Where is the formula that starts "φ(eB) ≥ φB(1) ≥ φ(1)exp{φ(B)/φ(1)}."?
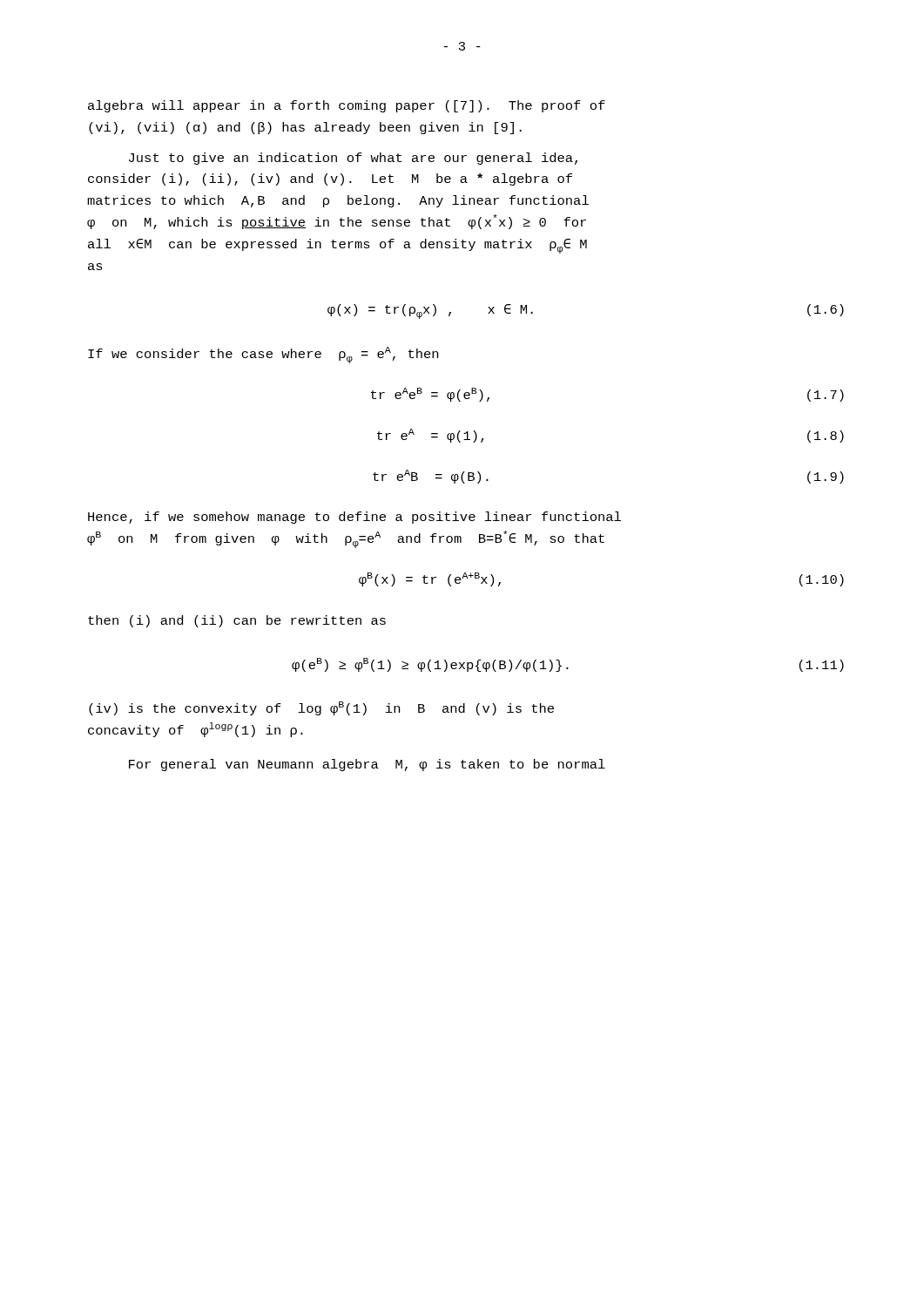This screenshot has height=1307, width=924. [x=466, y=666]
